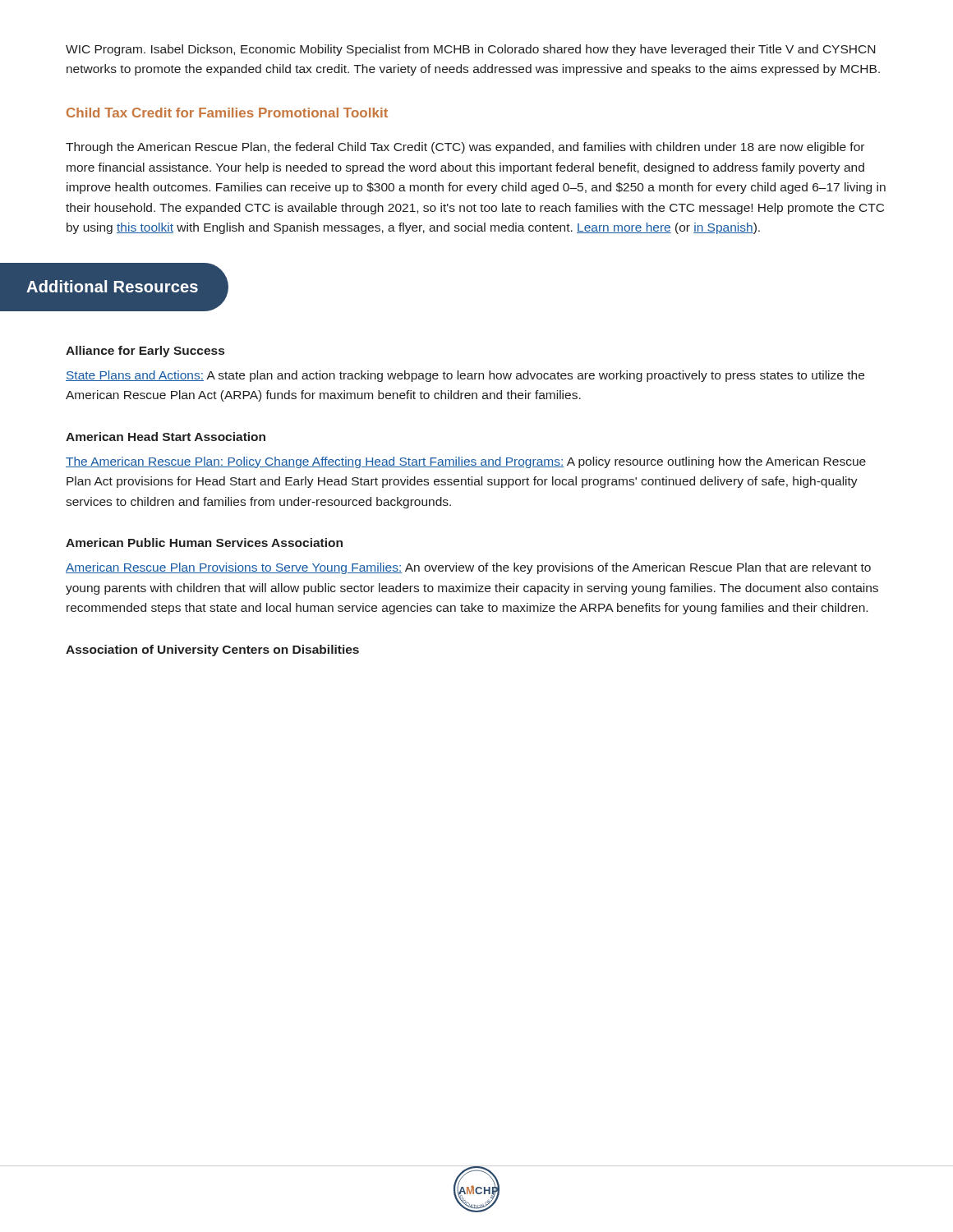Where is the passage that starts "Association of University Centers"?

point(212,650)
